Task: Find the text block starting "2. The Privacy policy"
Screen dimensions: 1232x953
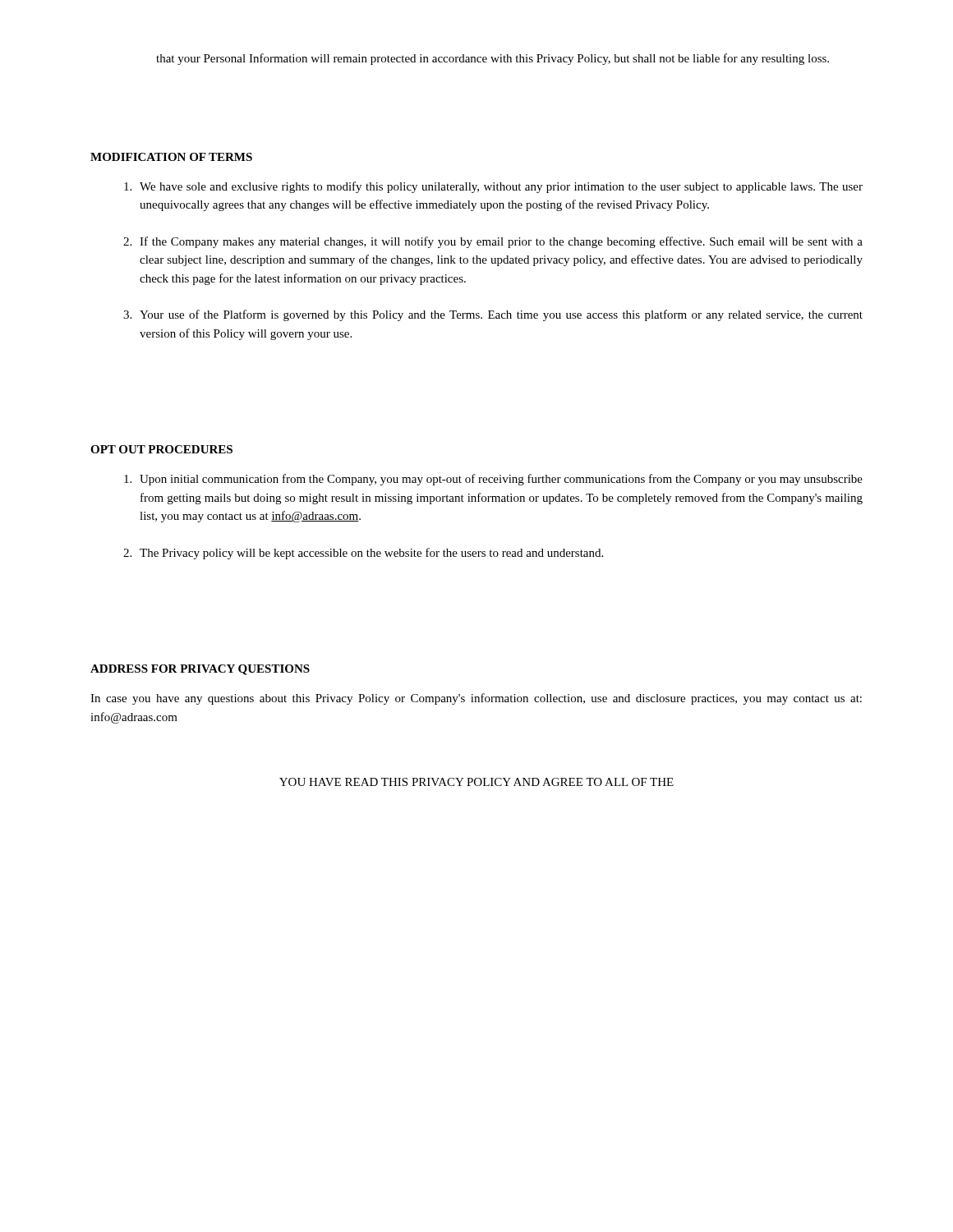Action: point(476,553)
